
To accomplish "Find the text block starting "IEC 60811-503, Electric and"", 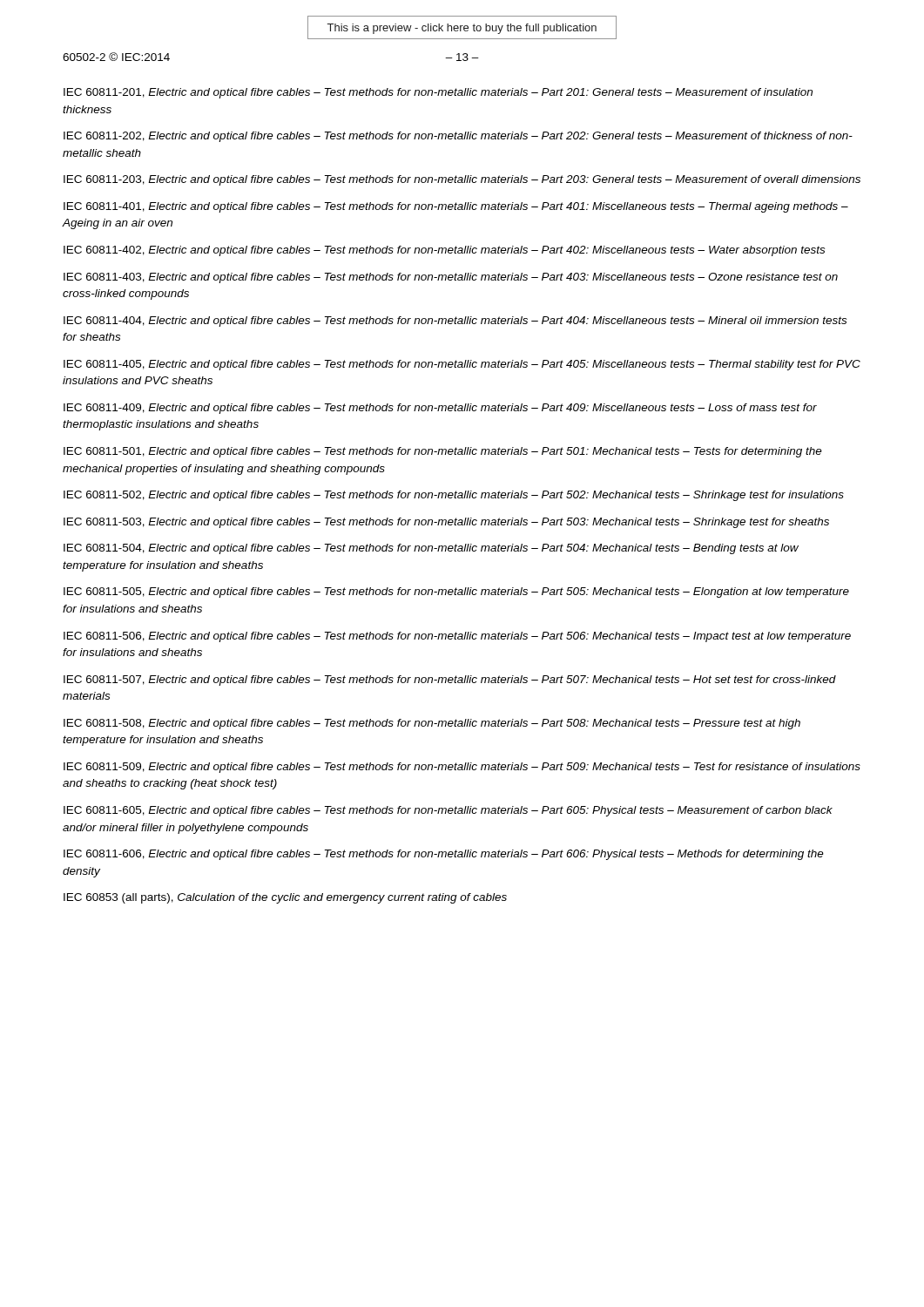I will pyautogui.click(x=446, y=521).
